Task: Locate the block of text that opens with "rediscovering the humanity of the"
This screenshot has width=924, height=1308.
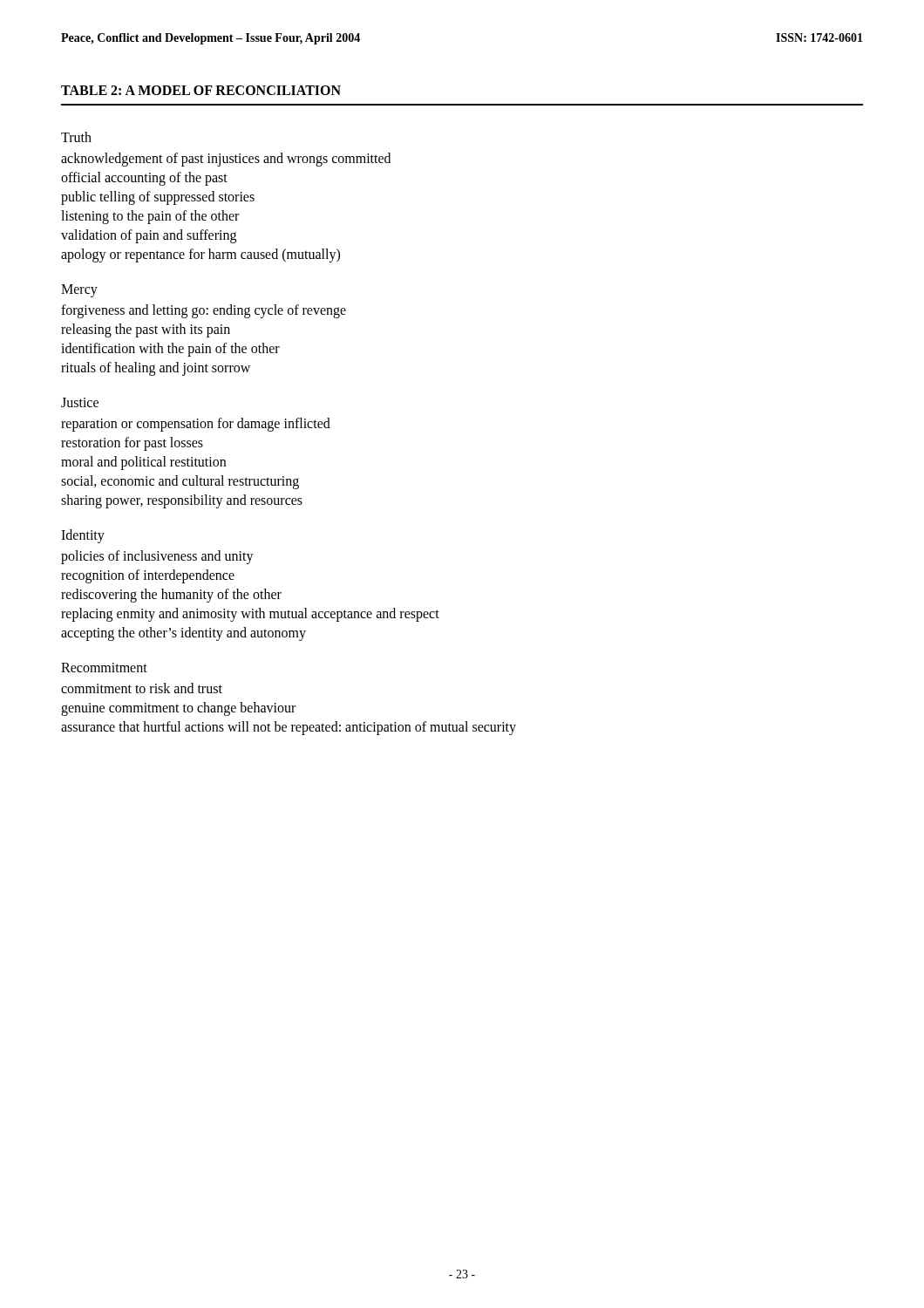Action: [x=171, y=594]
